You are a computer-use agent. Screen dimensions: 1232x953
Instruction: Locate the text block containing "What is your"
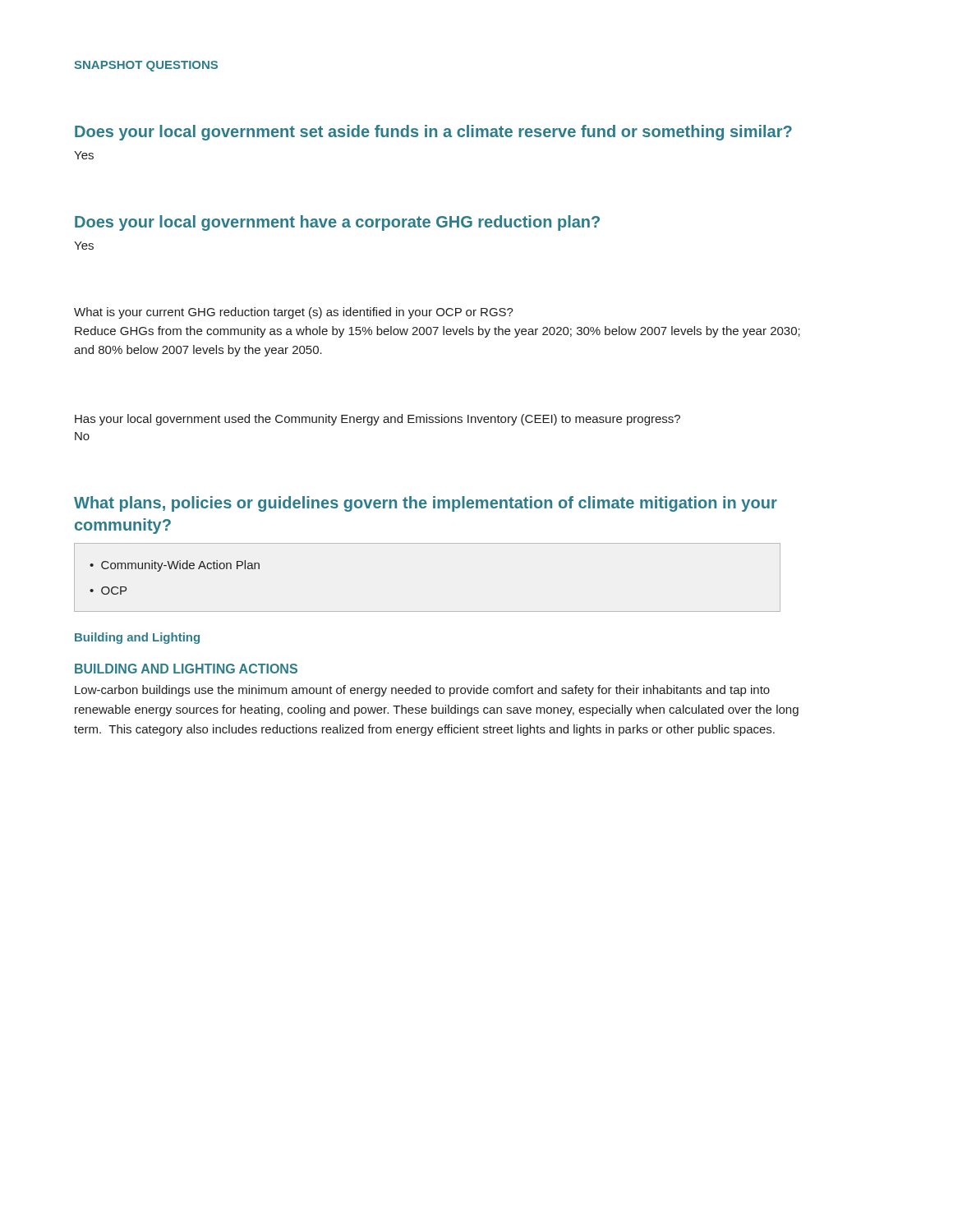point(444,312)
